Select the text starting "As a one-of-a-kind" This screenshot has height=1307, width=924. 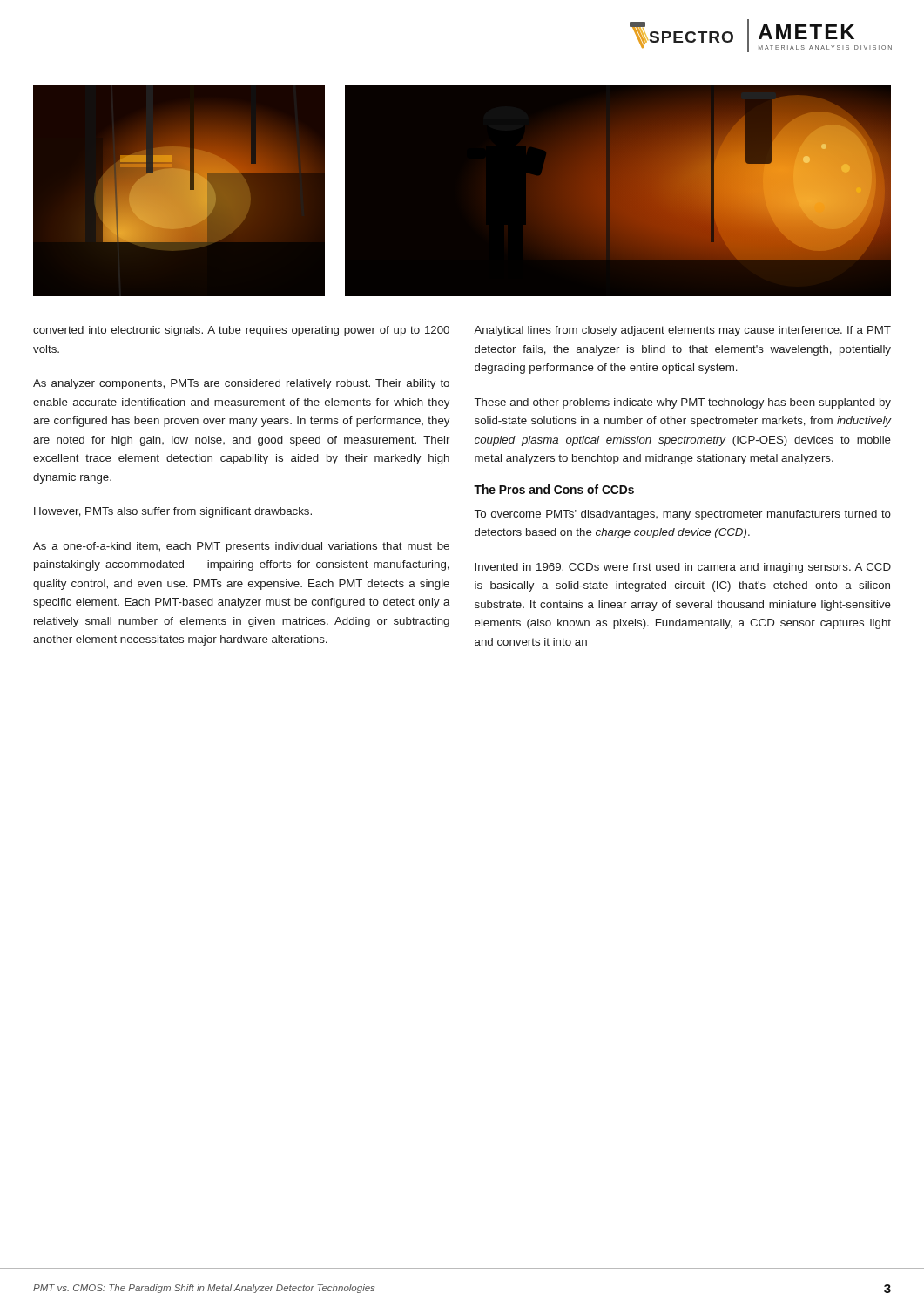click(x=241, y=593)
